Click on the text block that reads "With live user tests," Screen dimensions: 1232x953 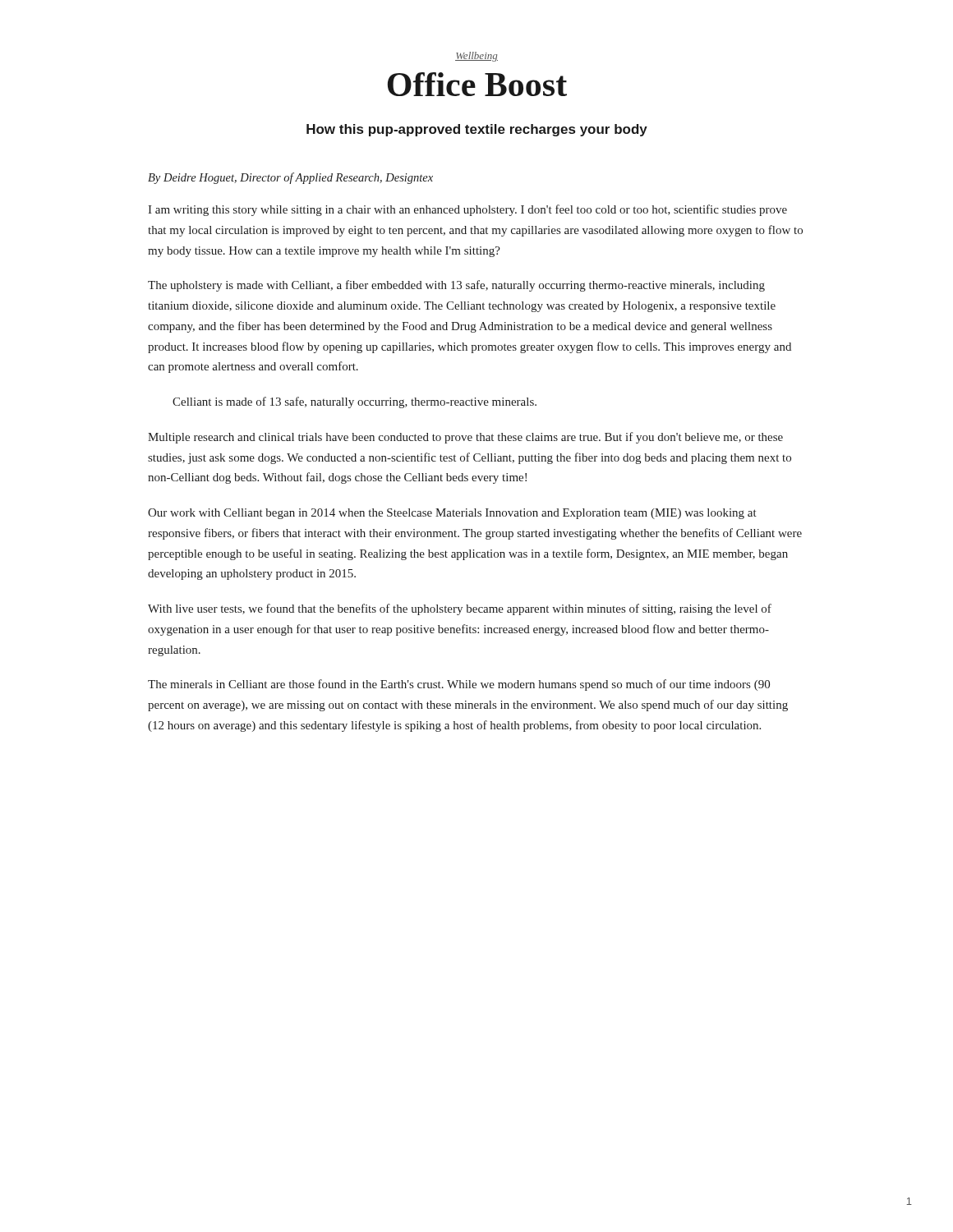[x=476, y=629]
